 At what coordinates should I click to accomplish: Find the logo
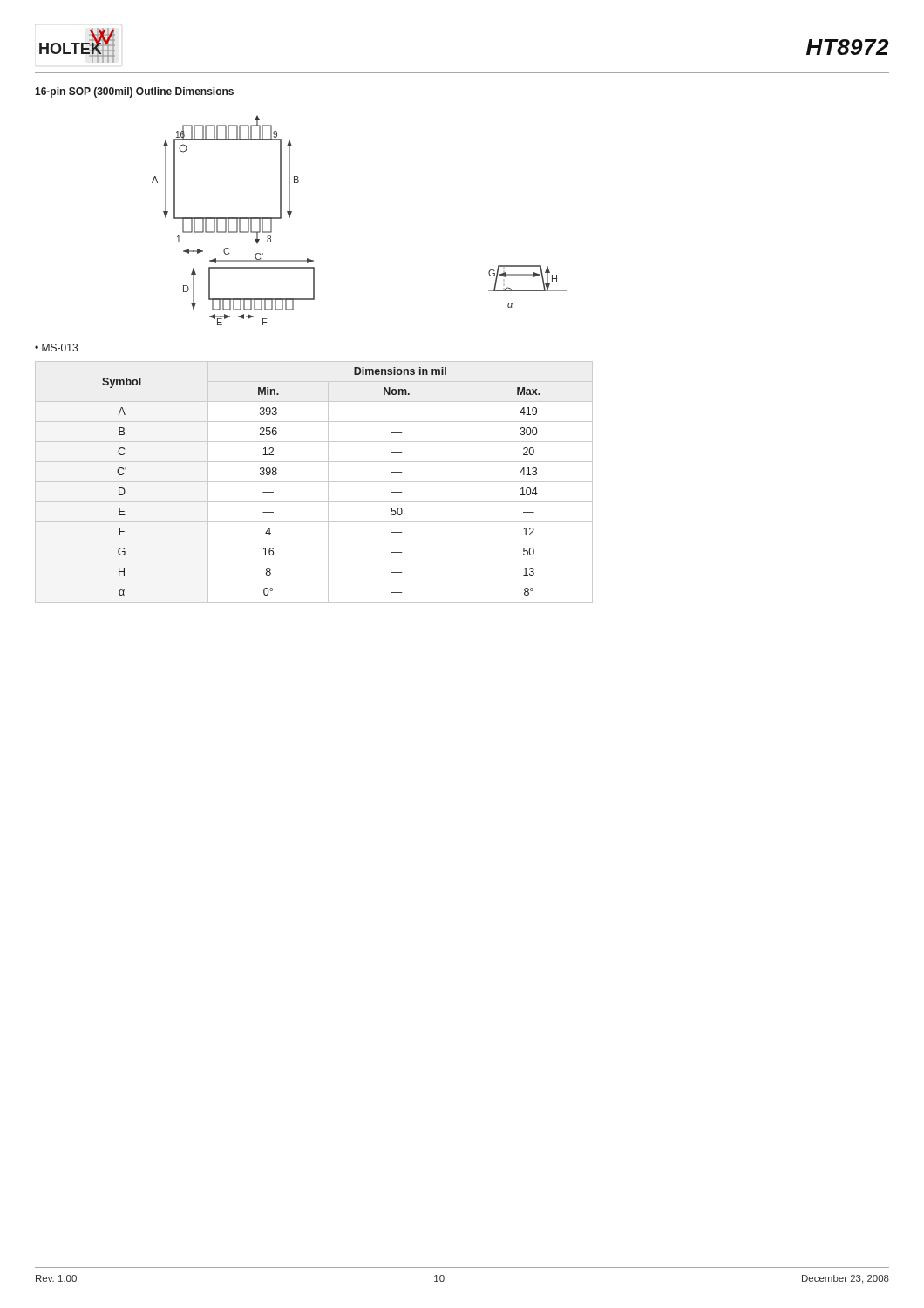[92, 47]
